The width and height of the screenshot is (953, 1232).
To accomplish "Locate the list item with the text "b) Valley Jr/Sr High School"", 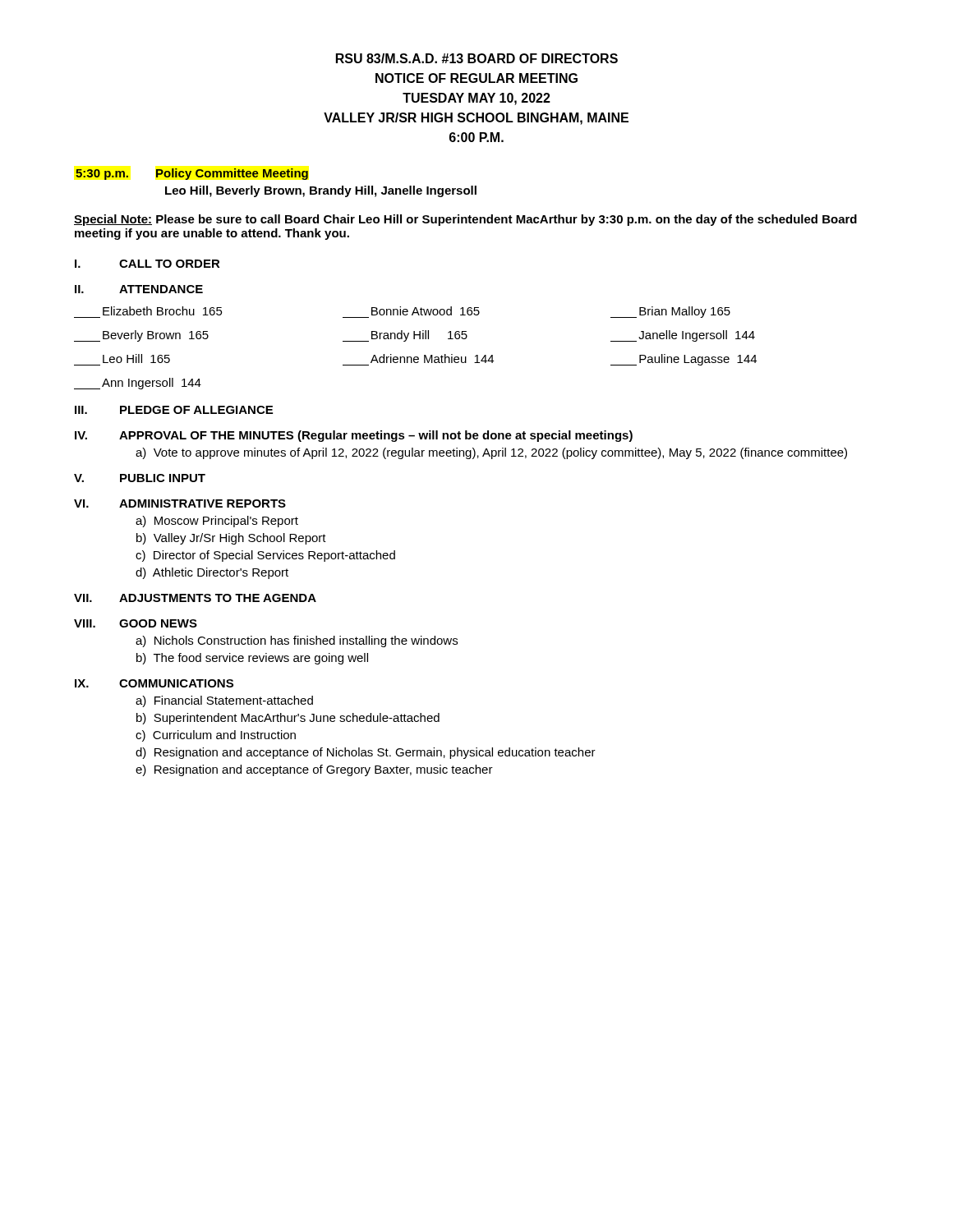I will click(x=231, y=538).
